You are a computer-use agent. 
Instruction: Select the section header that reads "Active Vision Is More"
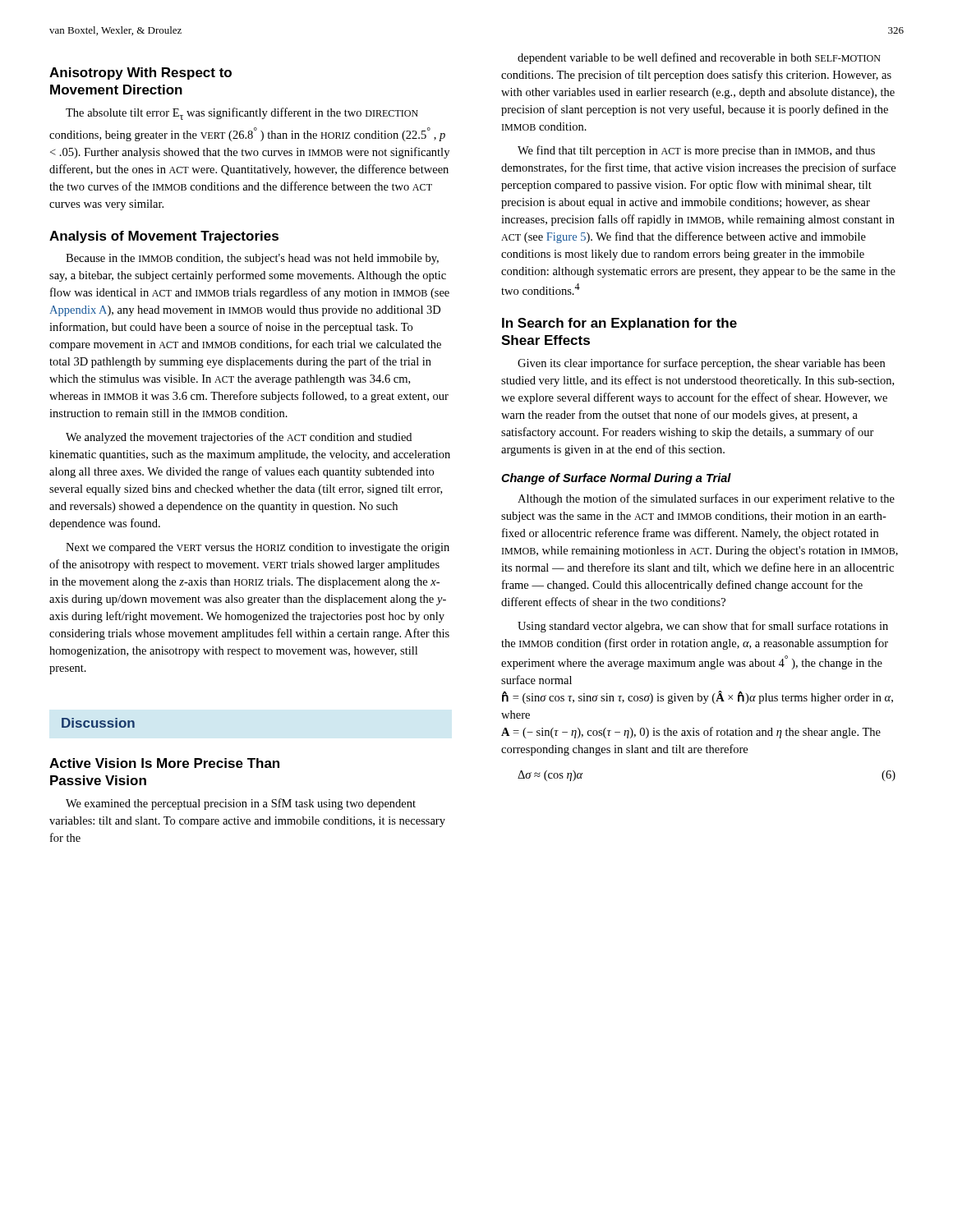pos(165,772)
